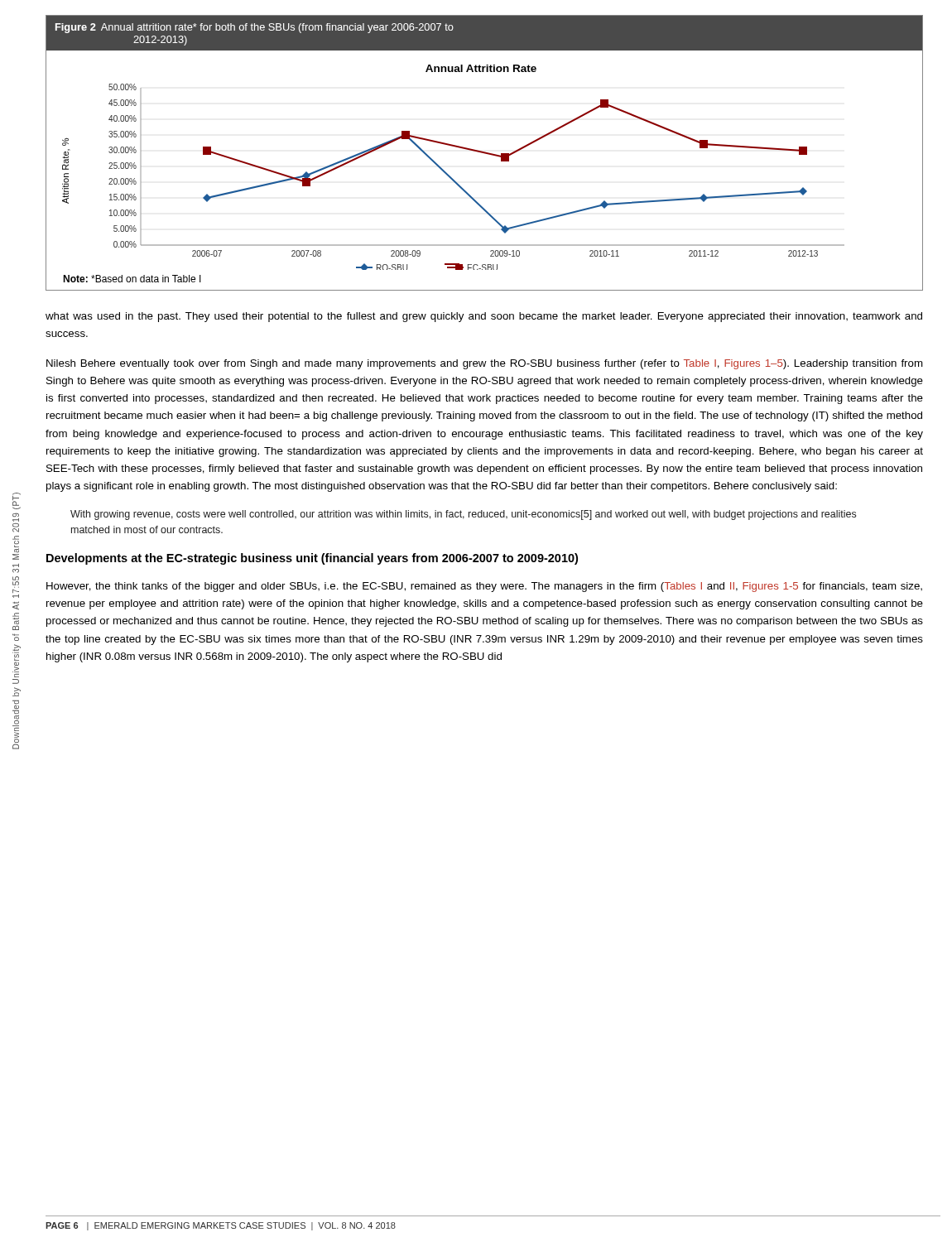Select the text block with the text "what was used in"
952x1242 pixels.
click(x=484, y=325)
